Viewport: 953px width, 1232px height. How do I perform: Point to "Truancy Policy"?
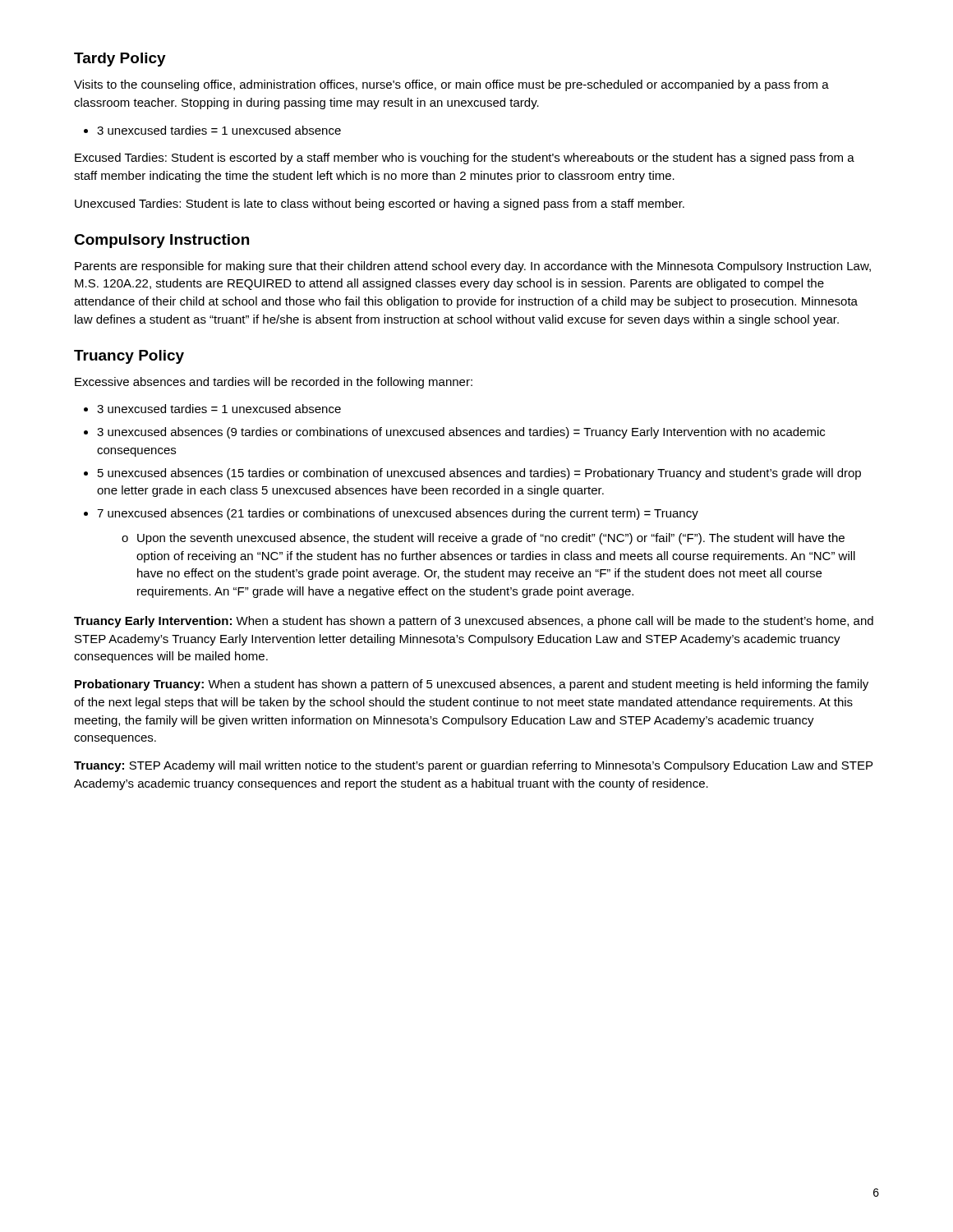129,357
